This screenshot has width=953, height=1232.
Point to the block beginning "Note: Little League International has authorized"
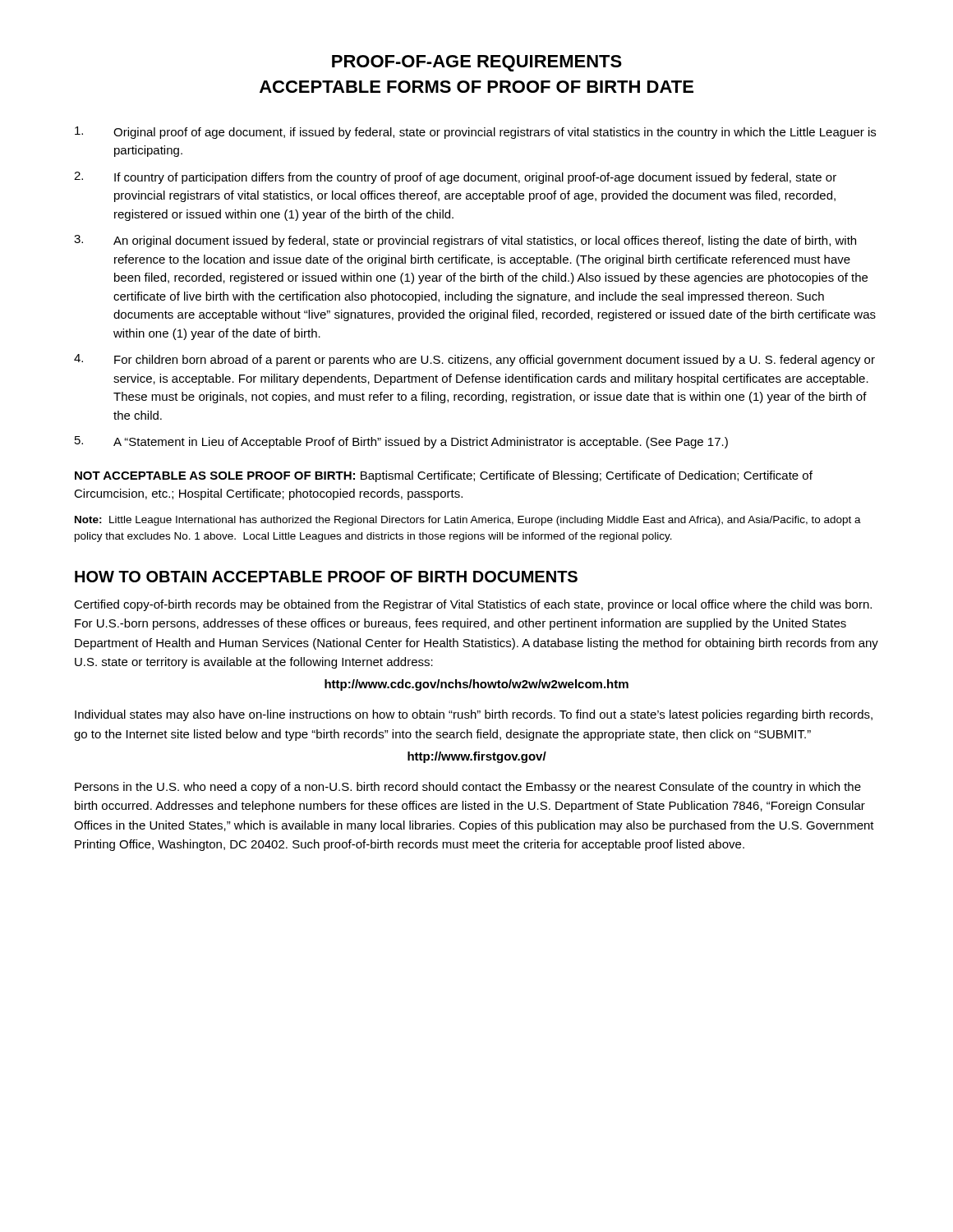467,527
